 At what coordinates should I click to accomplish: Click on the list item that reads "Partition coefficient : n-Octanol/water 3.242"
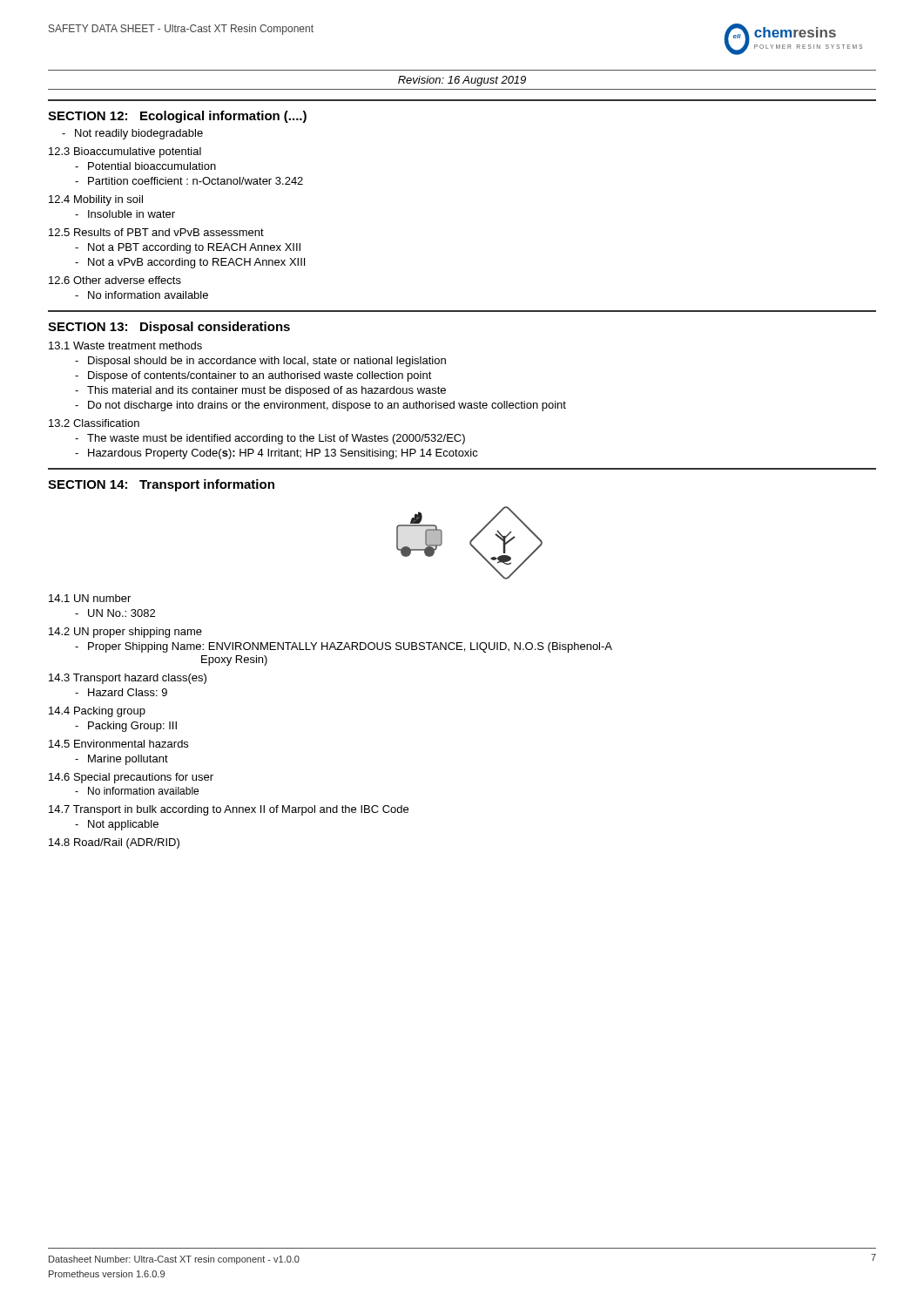pyautogui.click(x=195, y=181)
